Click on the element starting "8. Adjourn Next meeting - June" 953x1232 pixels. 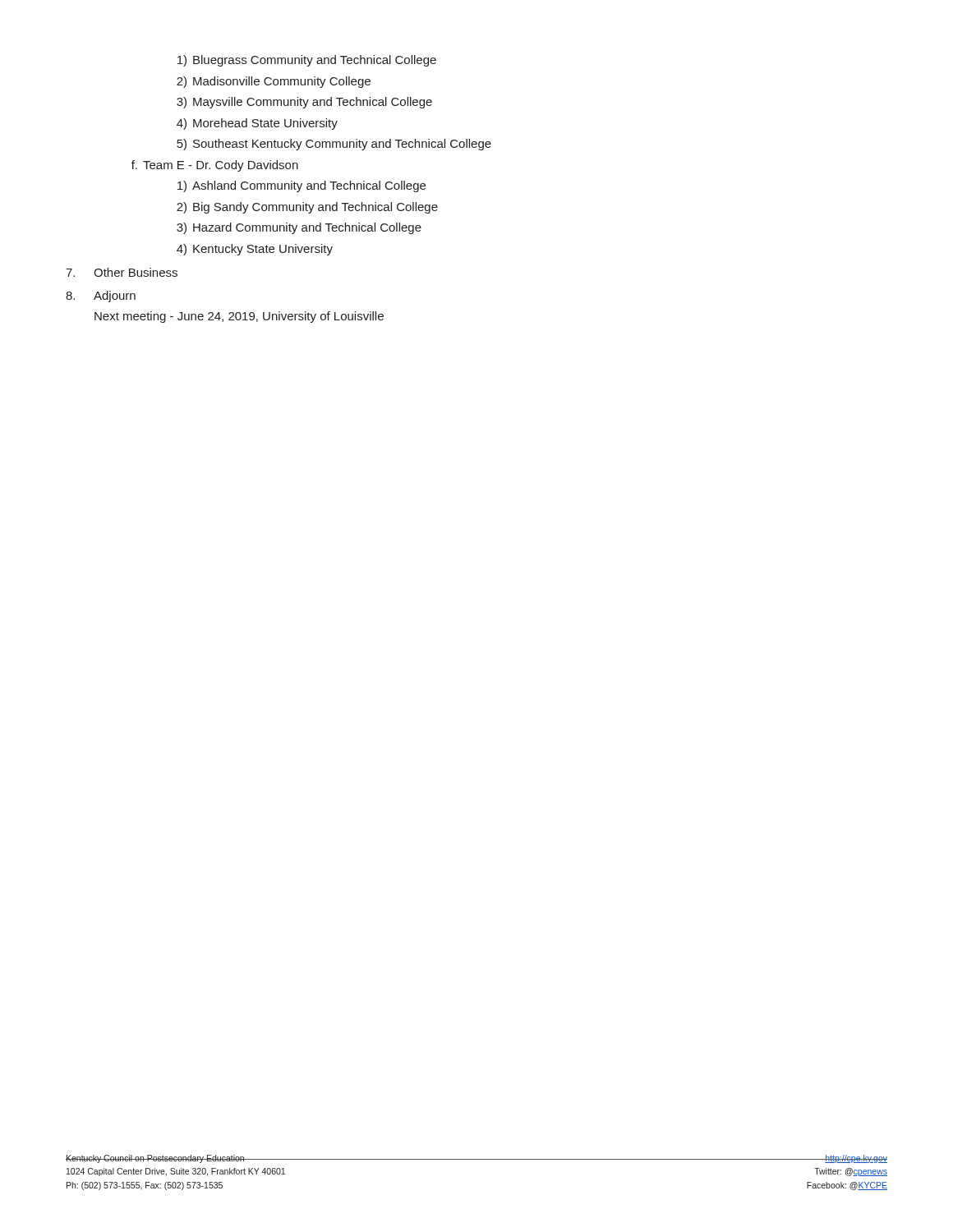click(101, 297)
